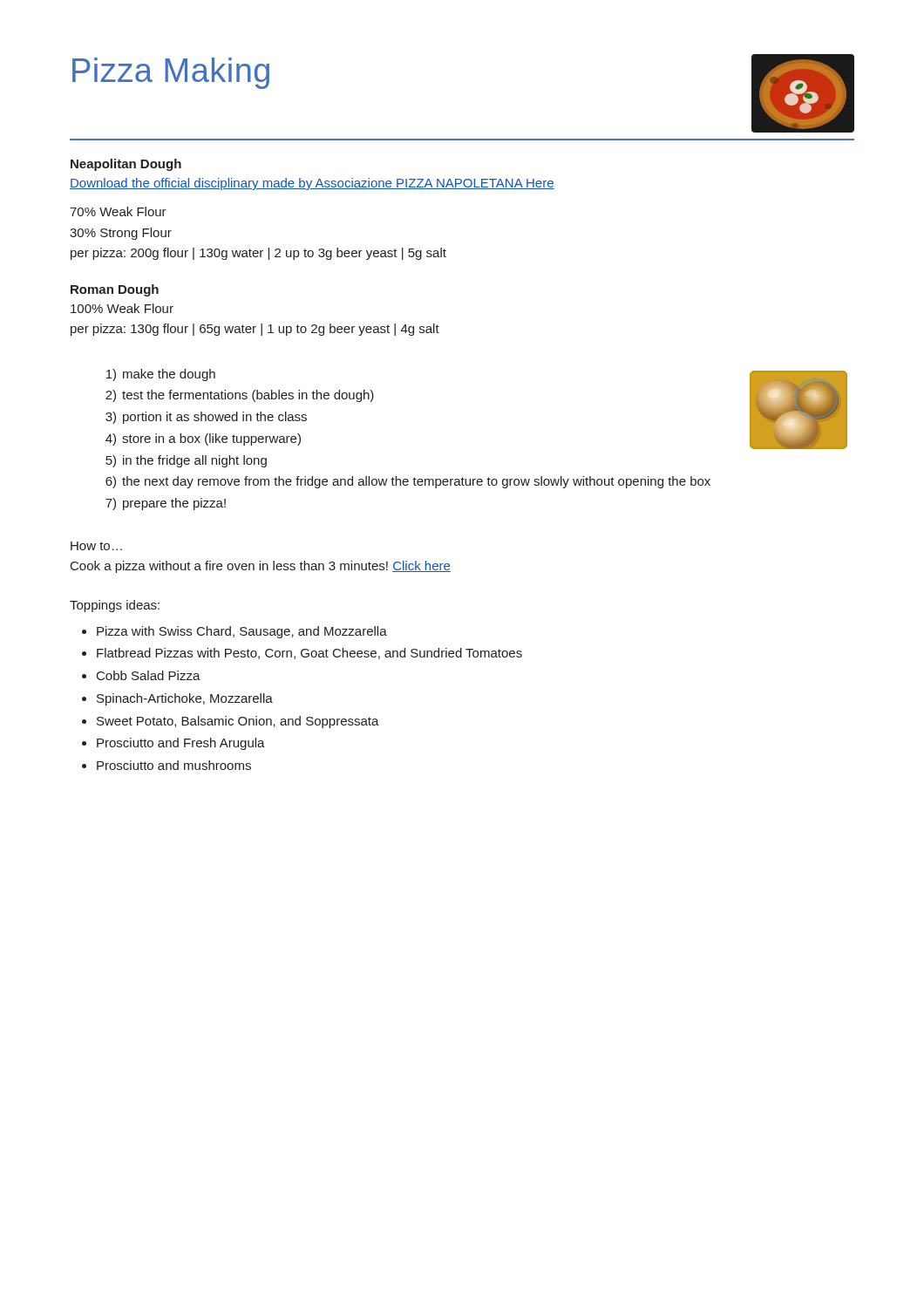The height and width of the screenshot is (1308, 924).
Task: Find "4)store in a box (like tupperware)" on this page
Action: tap(203, 439)
